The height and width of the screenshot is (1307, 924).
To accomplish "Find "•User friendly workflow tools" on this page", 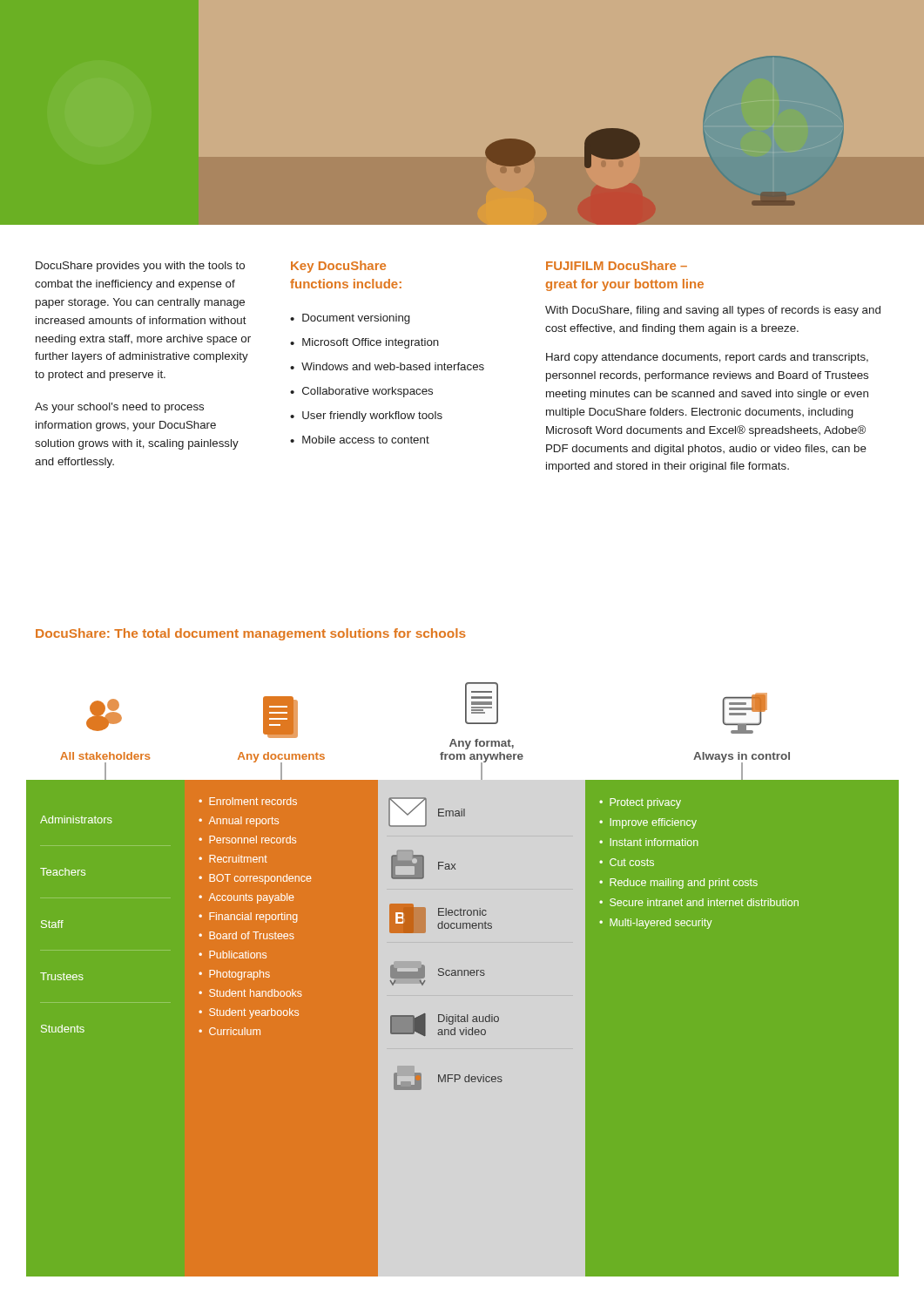I will (x=366, y=417).
